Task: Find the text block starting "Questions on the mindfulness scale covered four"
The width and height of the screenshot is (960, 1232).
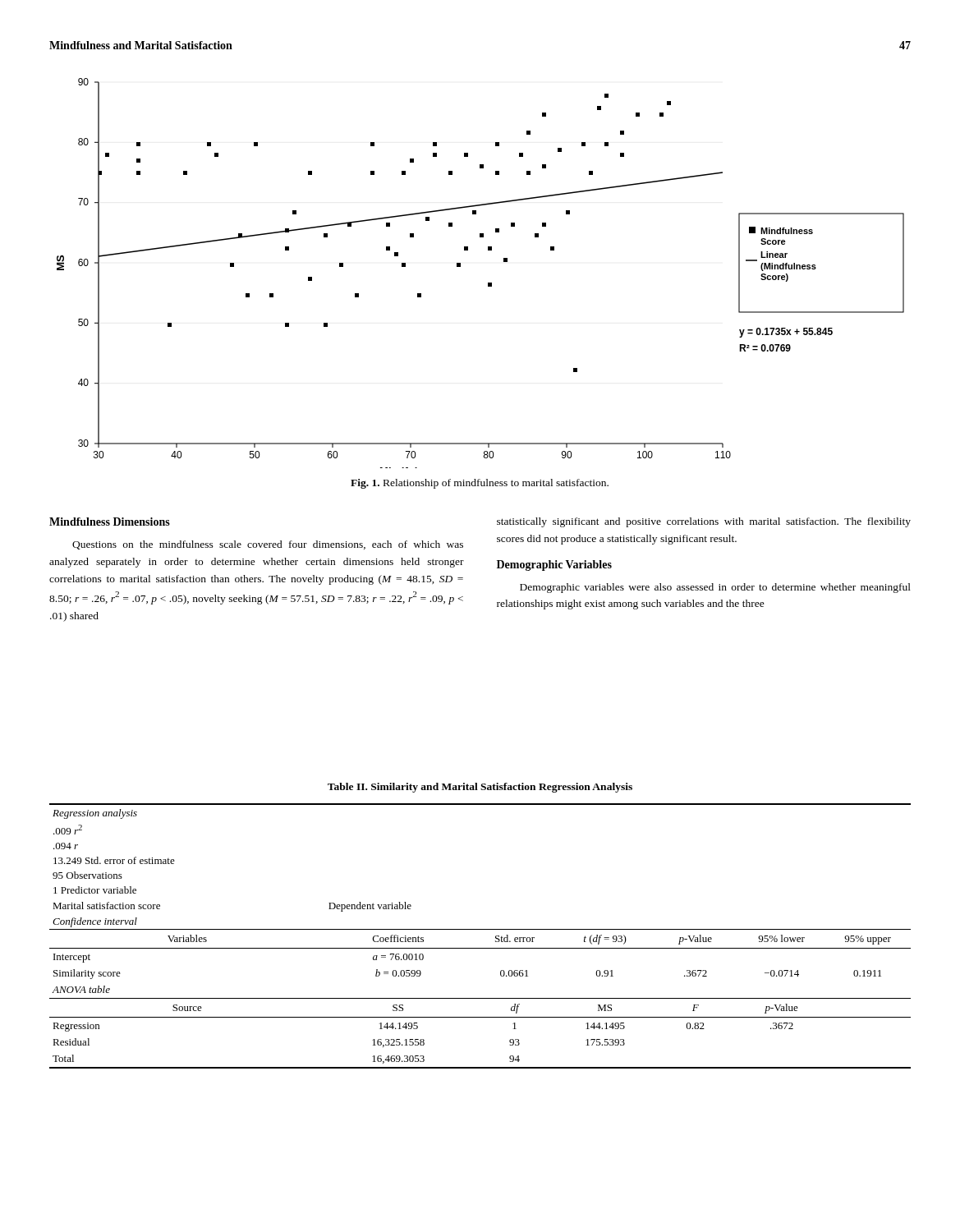Action: coord(256,580)
